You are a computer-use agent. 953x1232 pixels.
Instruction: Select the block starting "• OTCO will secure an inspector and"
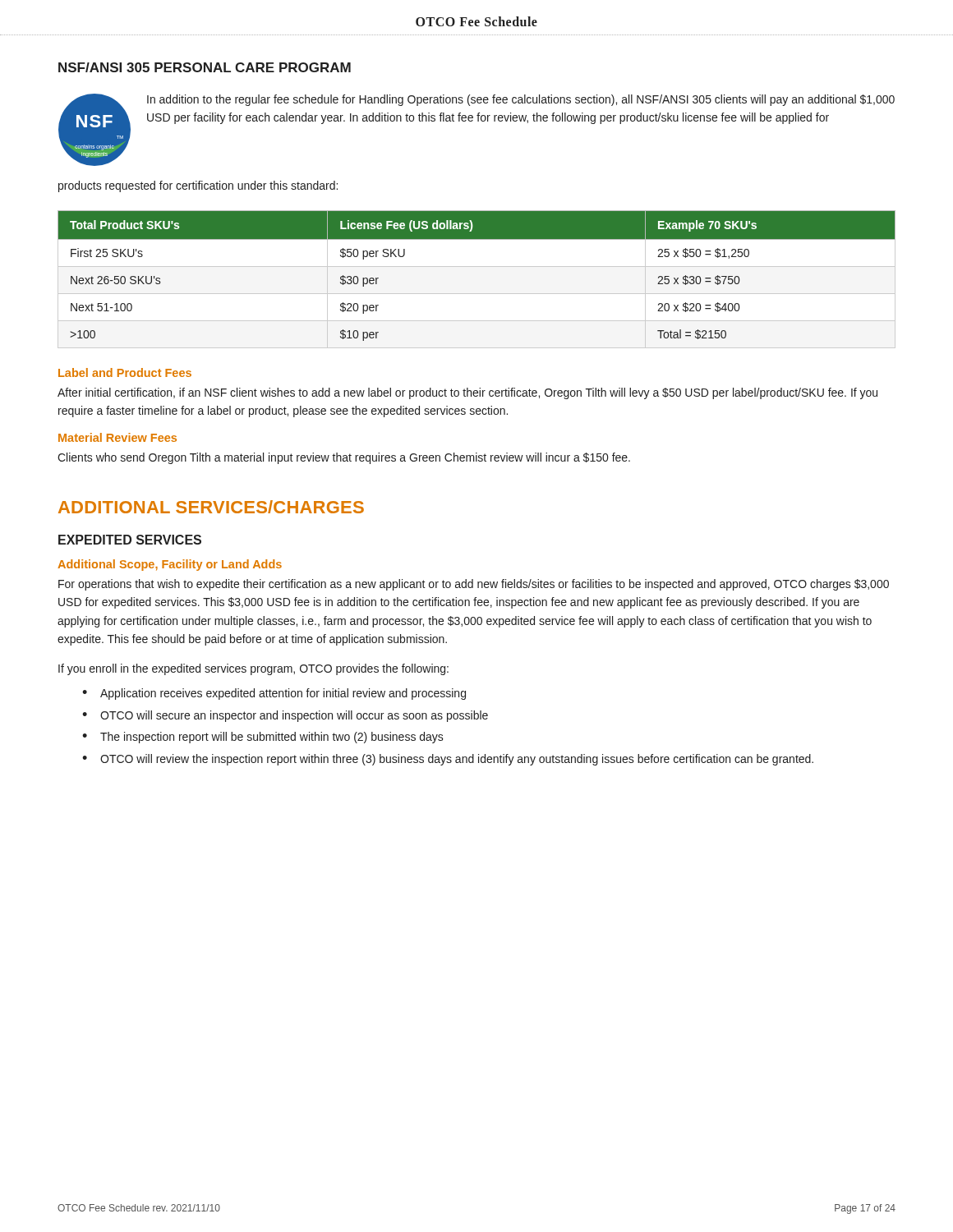click(489, 716)
